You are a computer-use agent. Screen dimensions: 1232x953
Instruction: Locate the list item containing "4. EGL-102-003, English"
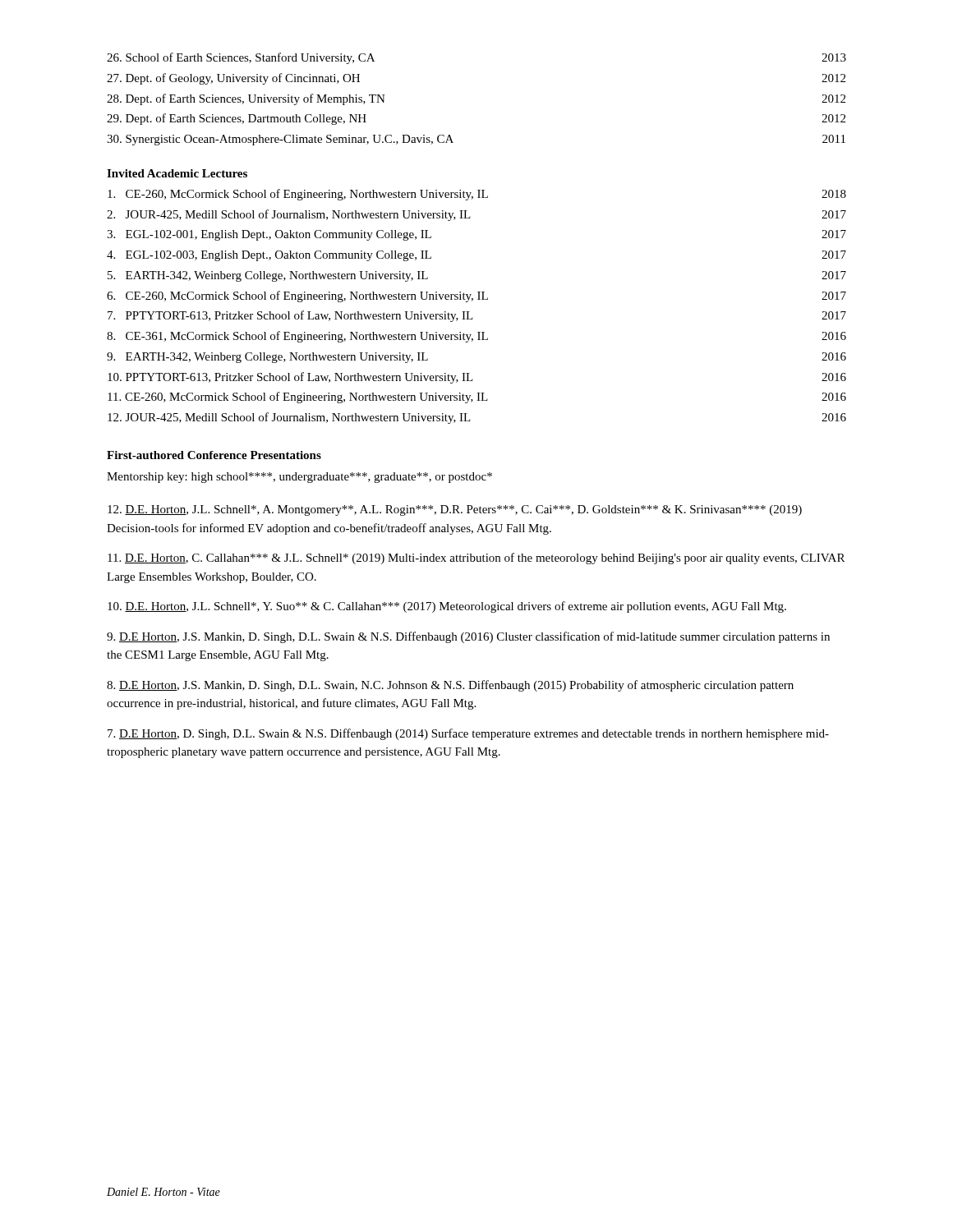click(x=263, y=256)
